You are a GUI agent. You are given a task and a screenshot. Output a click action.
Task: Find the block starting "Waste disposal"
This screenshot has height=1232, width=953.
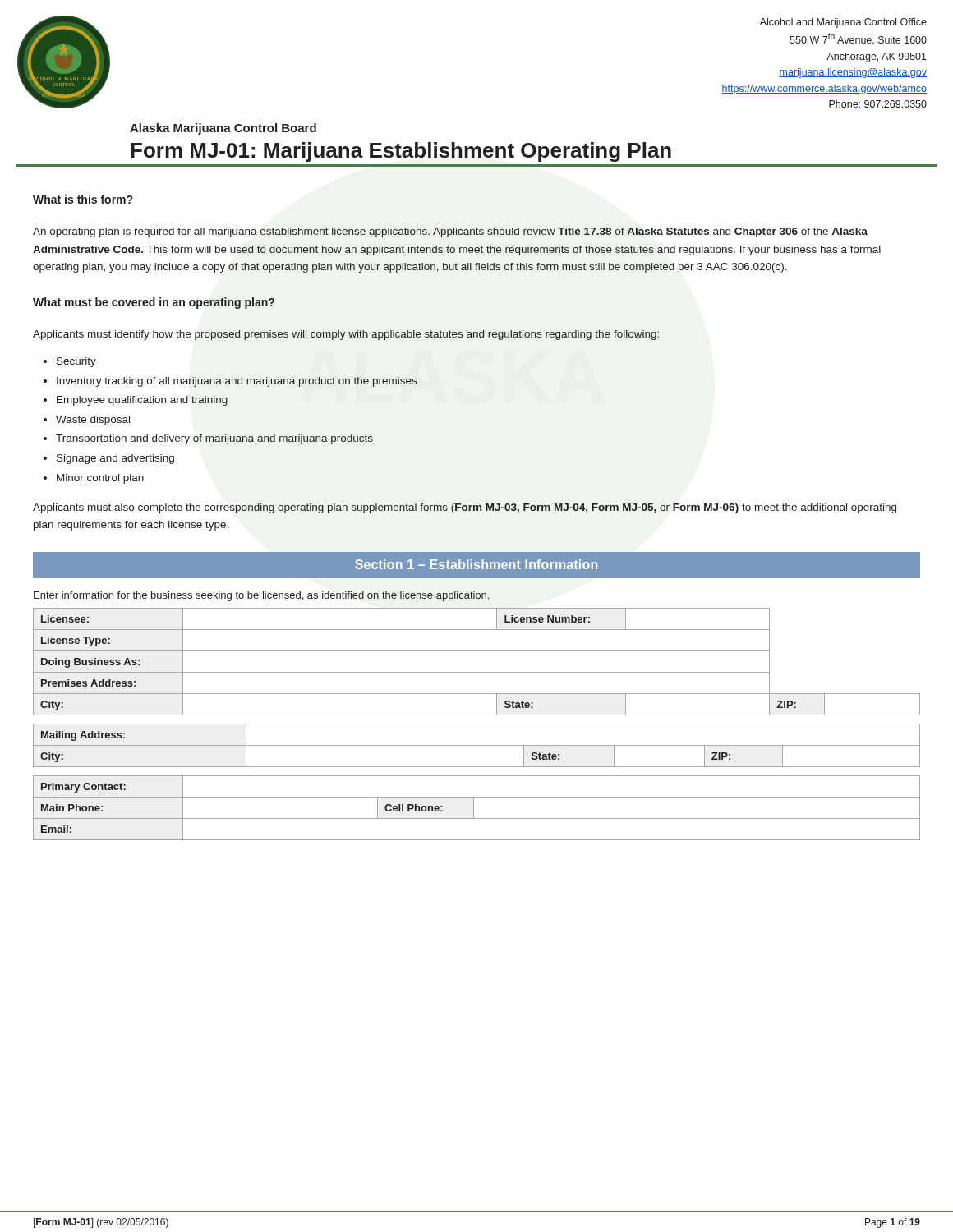(x=93, y=419)
